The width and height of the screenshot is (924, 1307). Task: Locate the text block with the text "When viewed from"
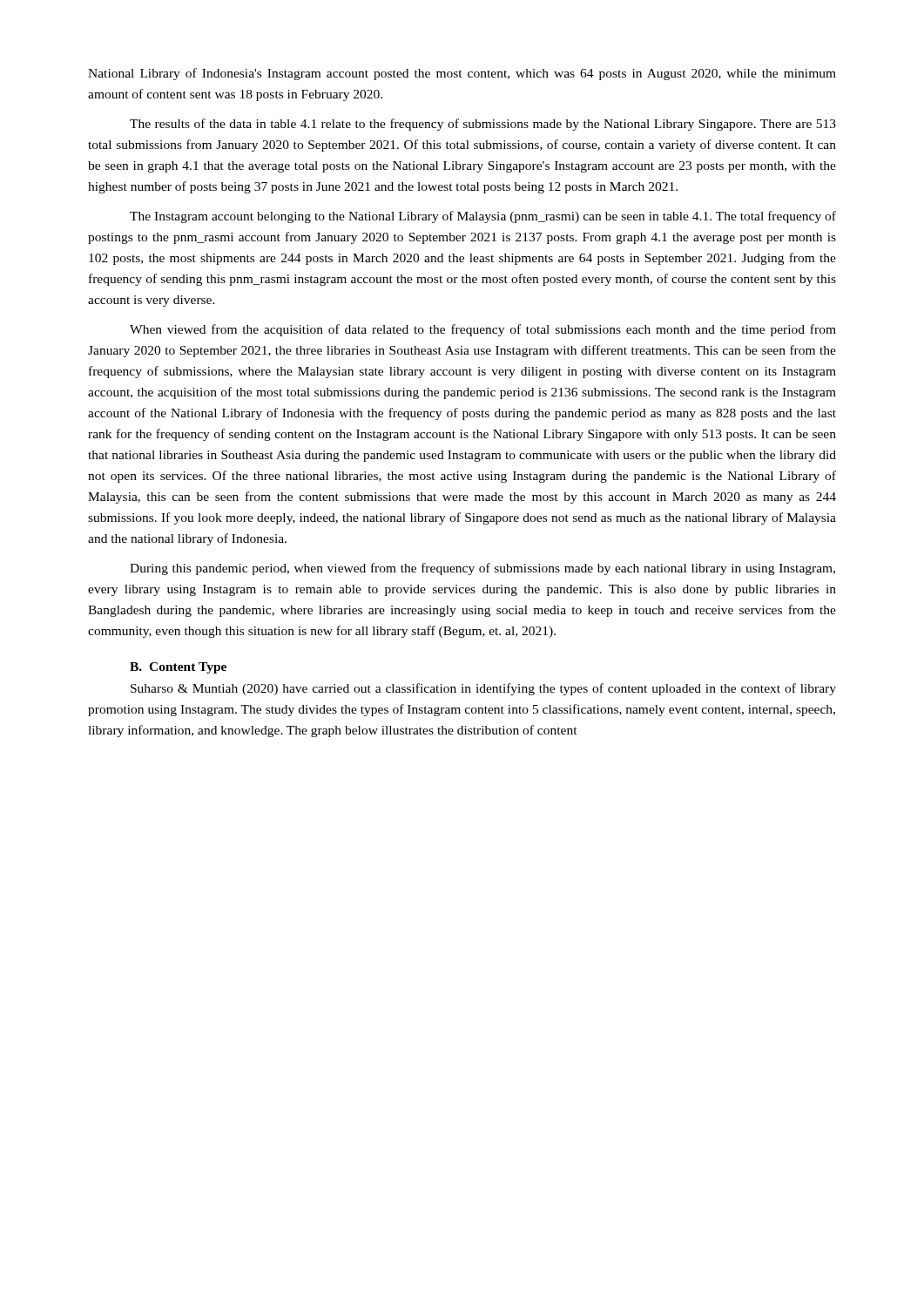[462, 434]
